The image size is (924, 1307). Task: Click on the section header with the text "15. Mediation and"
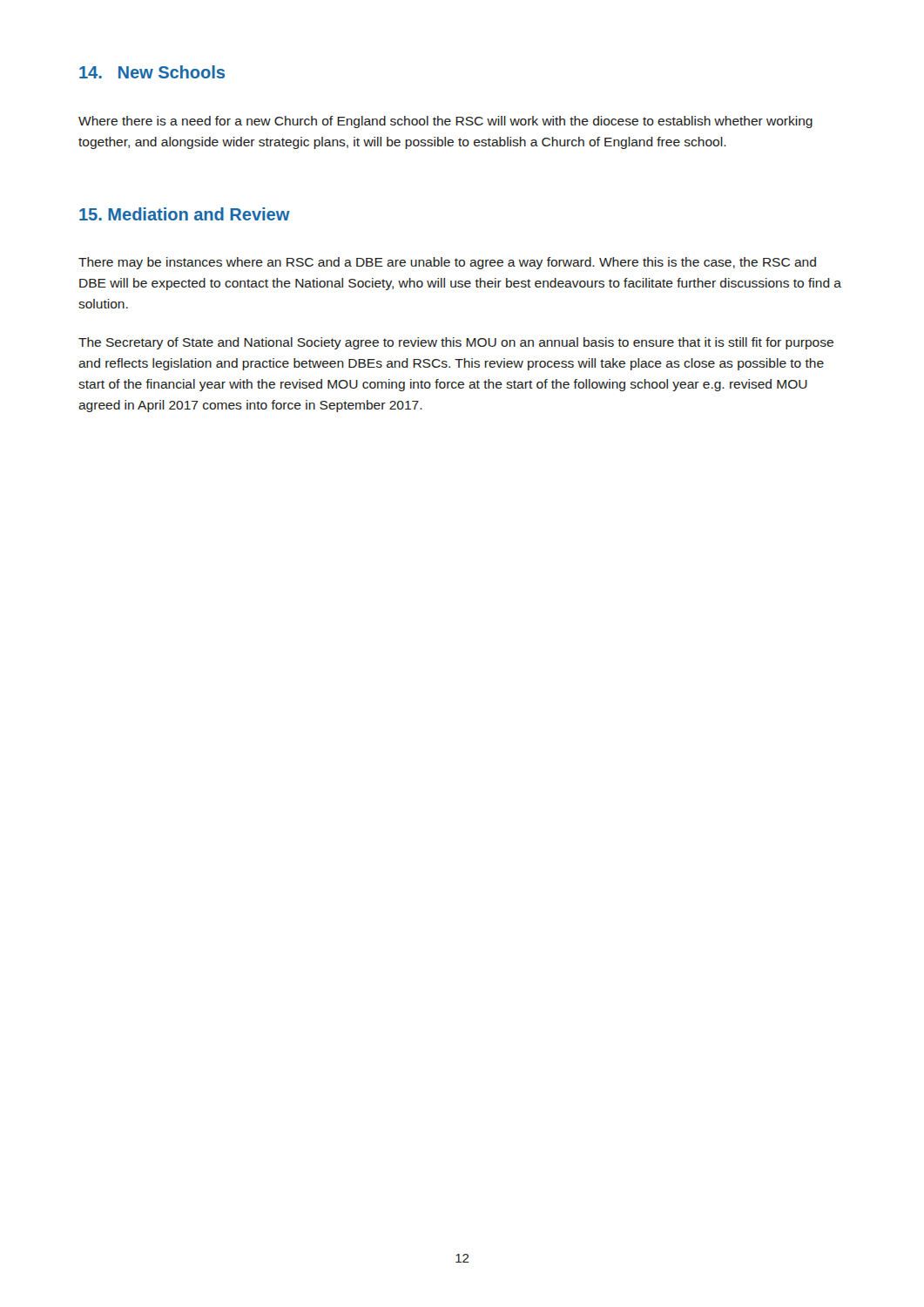pyautogui.click(x=184, y=214)
